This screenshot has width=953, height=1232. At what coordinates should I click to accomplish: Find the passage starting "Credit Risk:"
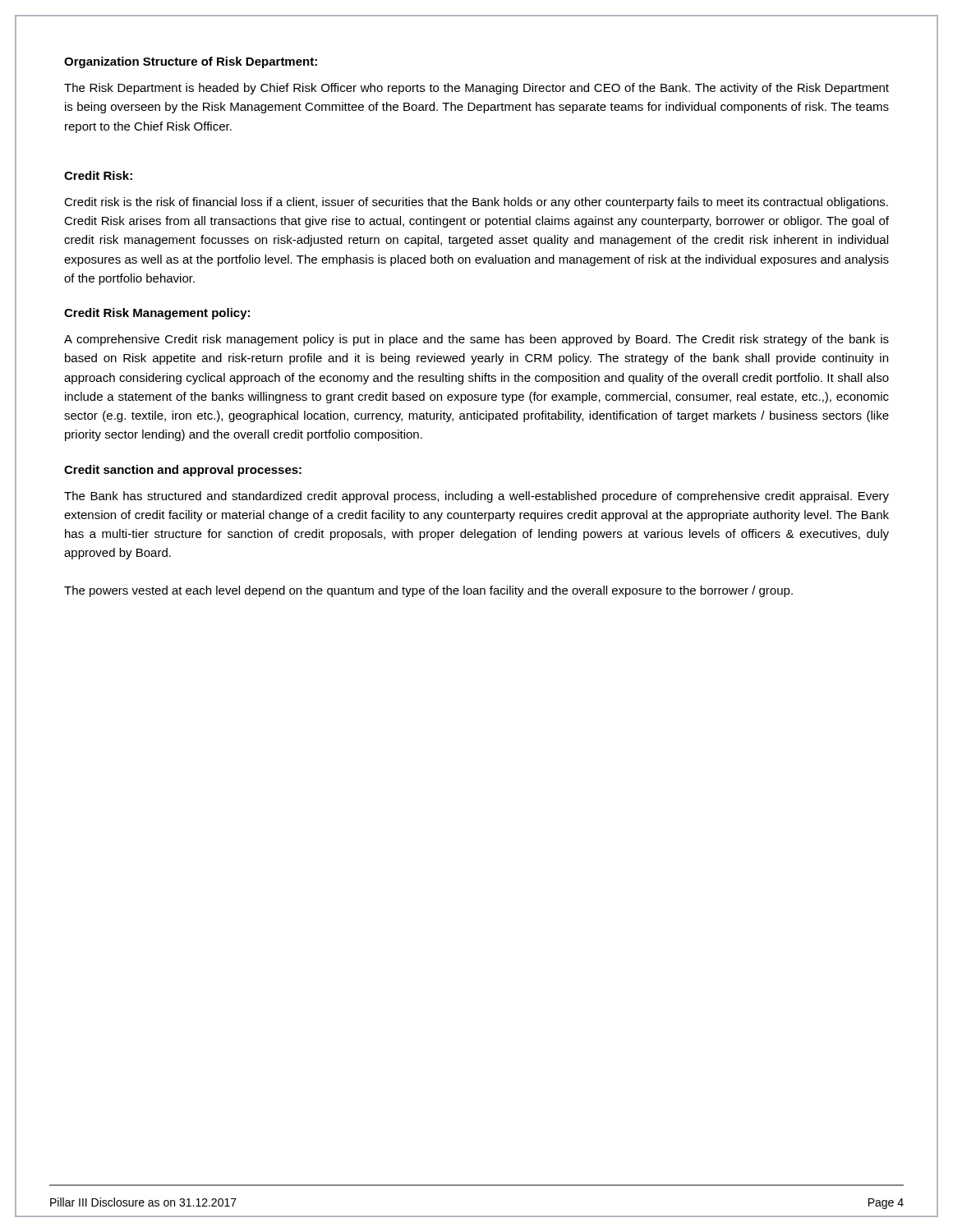99,175
